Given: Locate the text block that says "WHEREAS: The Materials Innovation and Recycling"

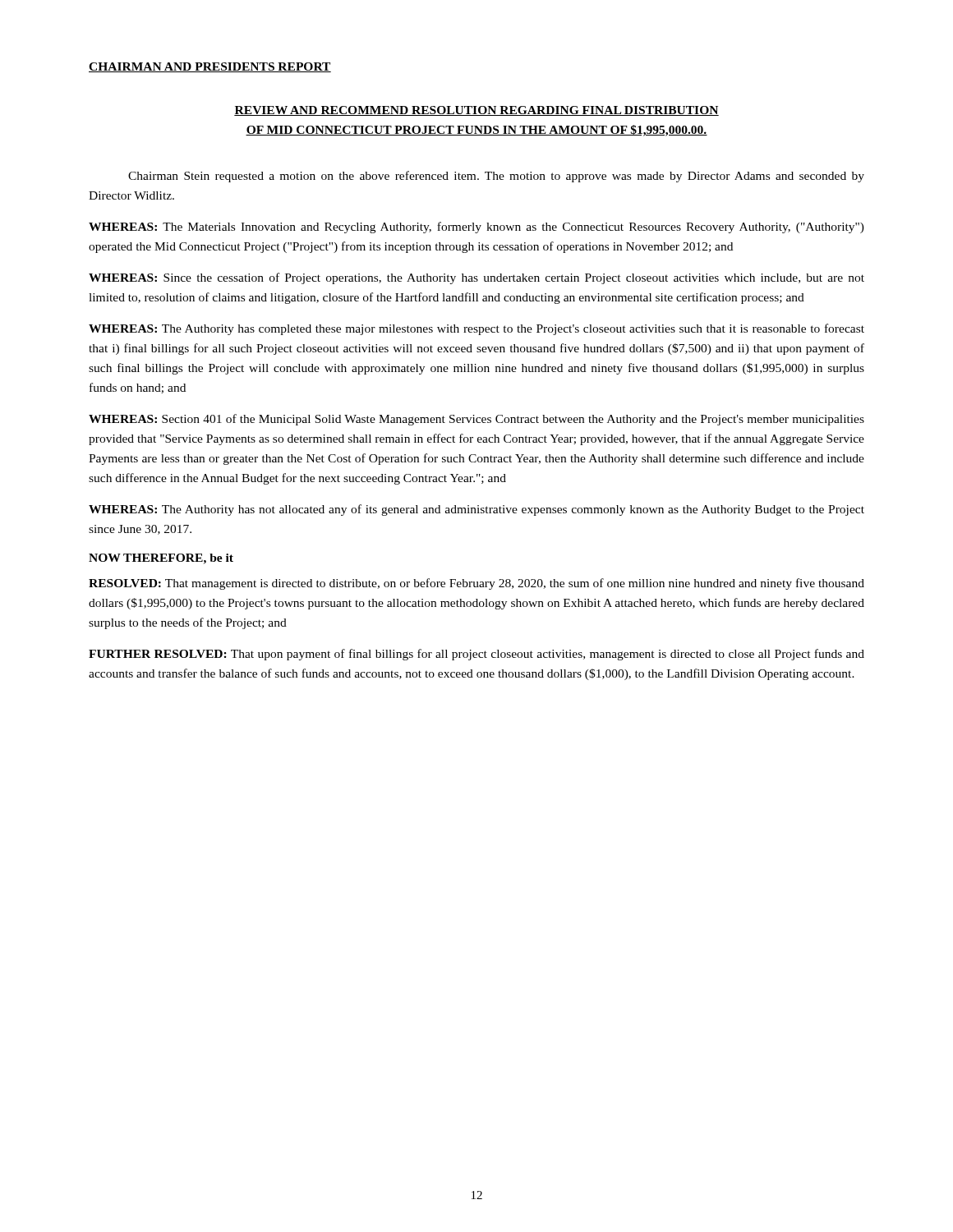Looking at the screenshot, I should [x=476, y=236].
